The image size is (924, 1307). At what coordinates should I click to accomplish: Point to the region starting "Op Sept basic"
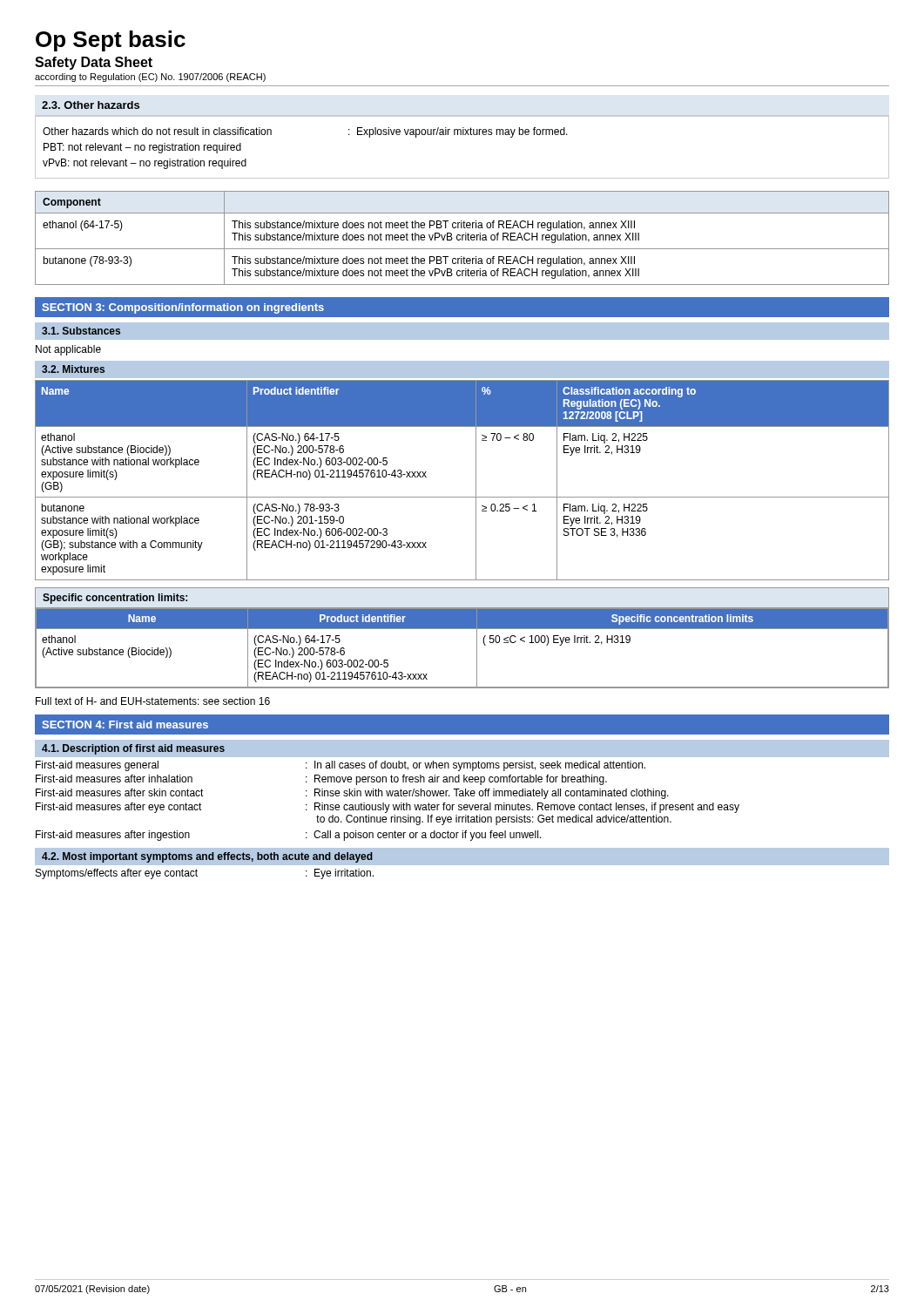tap(110, 39)
